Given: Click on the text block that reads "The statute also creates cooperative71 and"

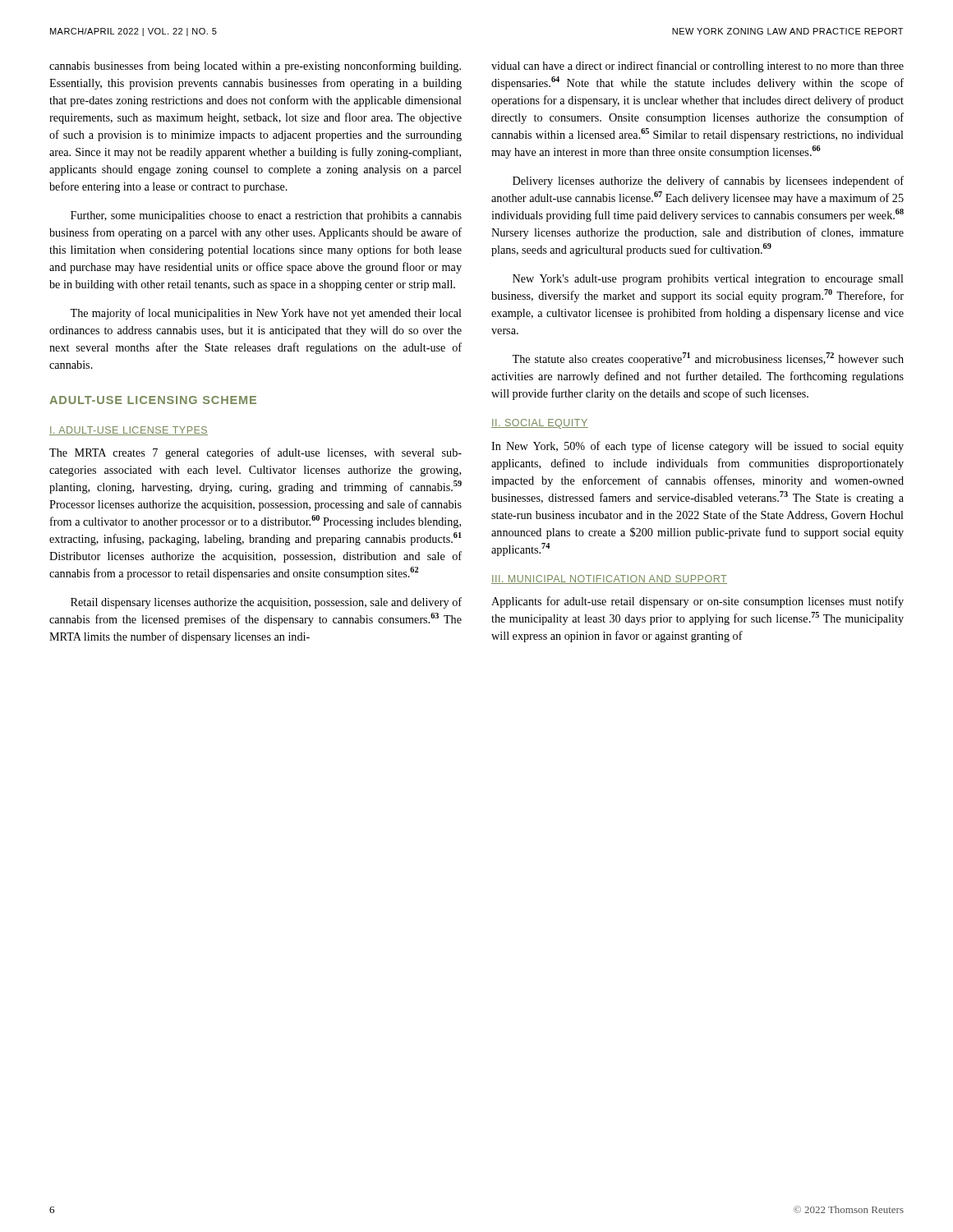Looking at the screenshot, I should (698, 377).
